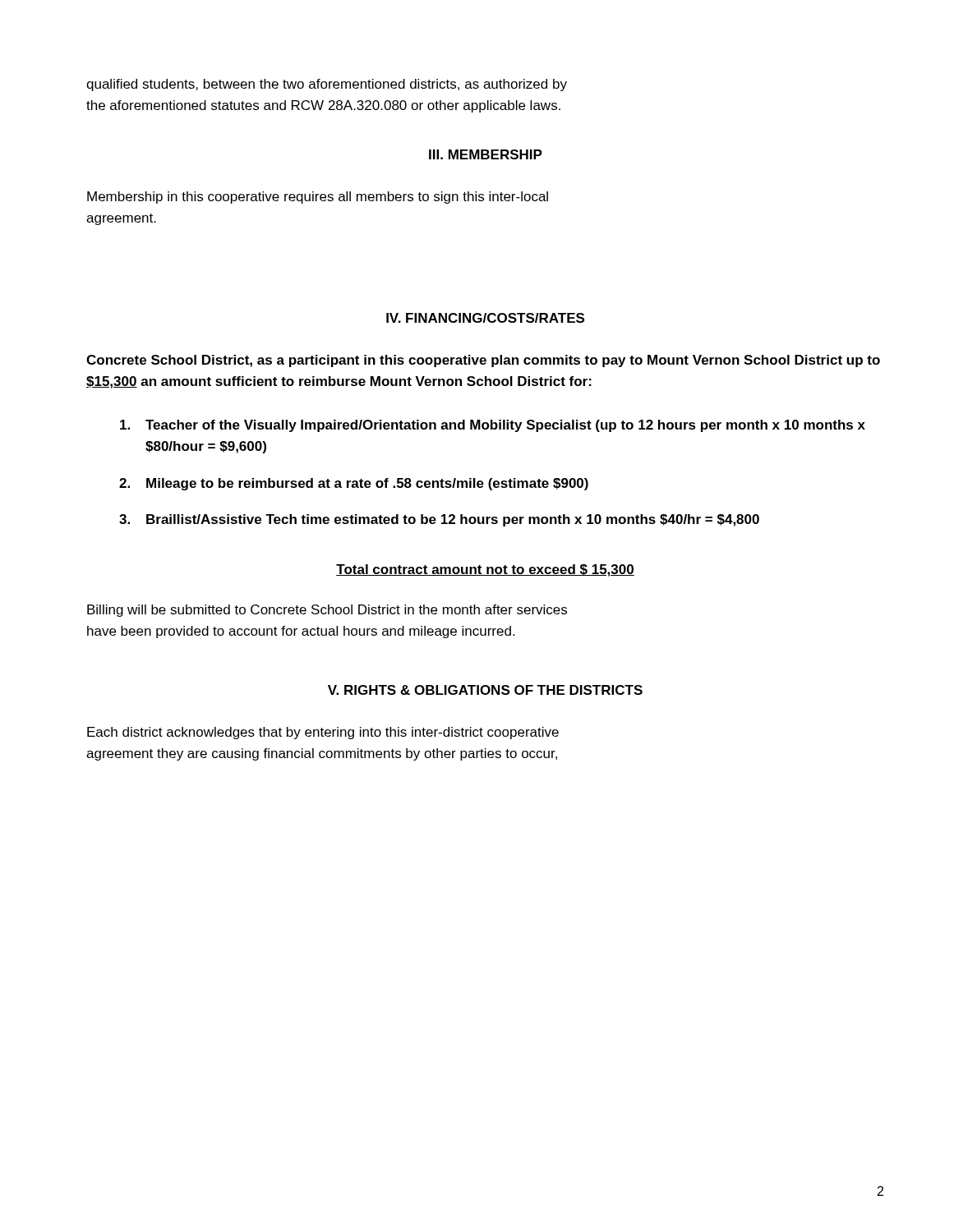Locate the text starting "III. MEMBERSHIP"
This screenshot has width=954, height=1232.
(485, 155)
